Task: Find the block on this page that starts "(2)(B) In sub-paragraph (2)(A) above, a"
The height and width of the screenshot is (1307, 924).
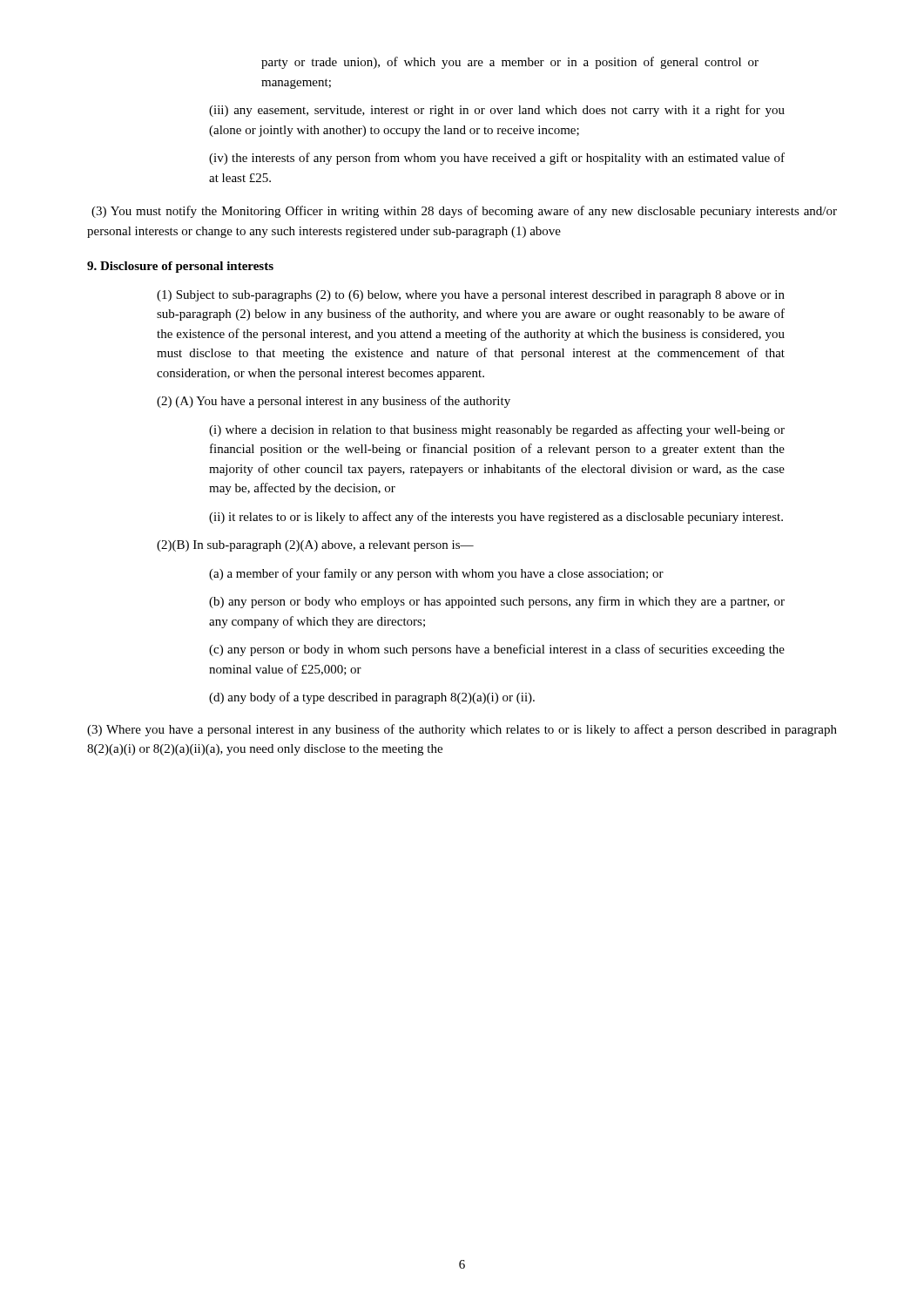Action: [471, 545]
